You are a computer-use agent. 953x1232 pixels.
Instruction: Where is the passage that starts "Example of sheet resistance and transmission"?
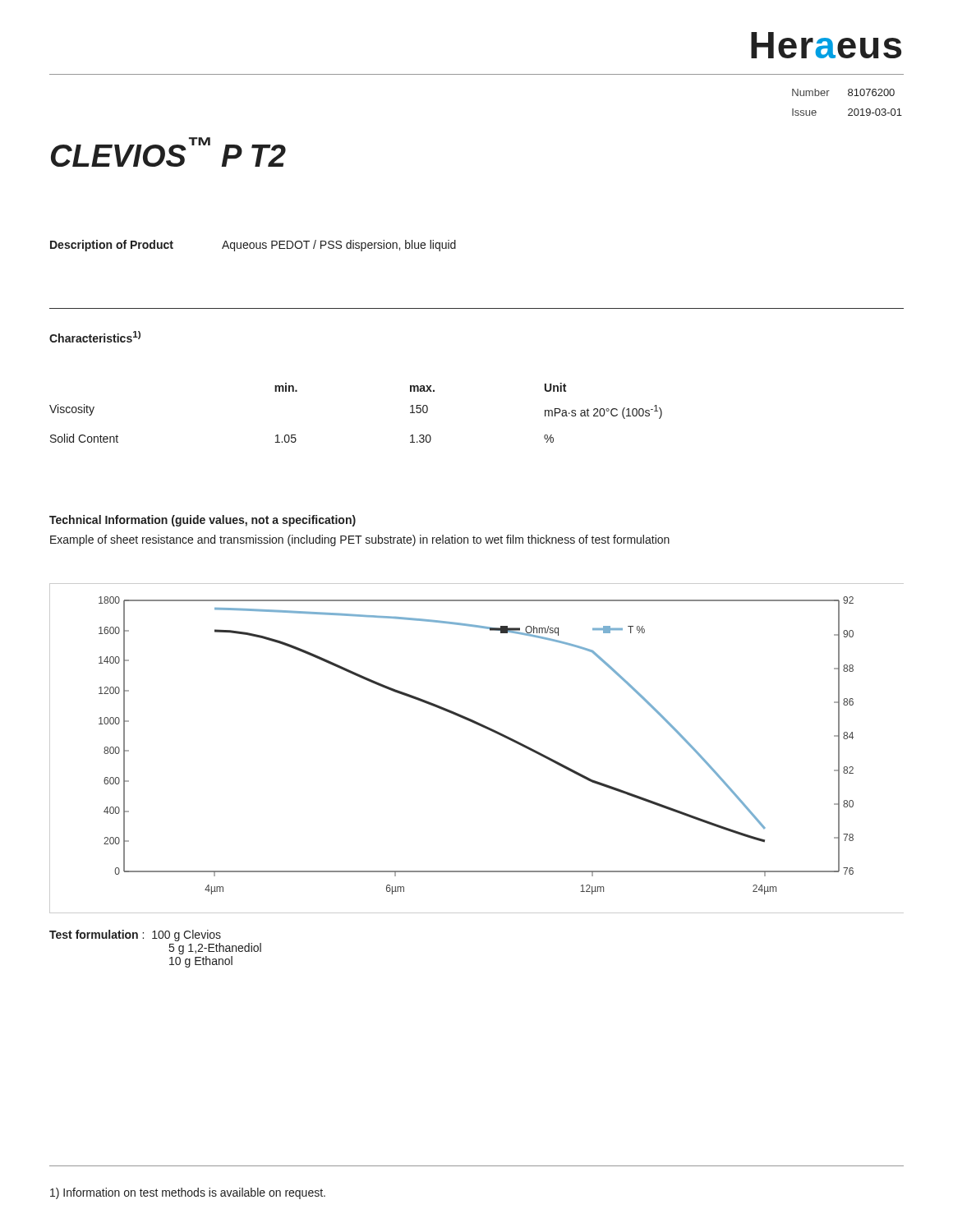click(360, 540)
